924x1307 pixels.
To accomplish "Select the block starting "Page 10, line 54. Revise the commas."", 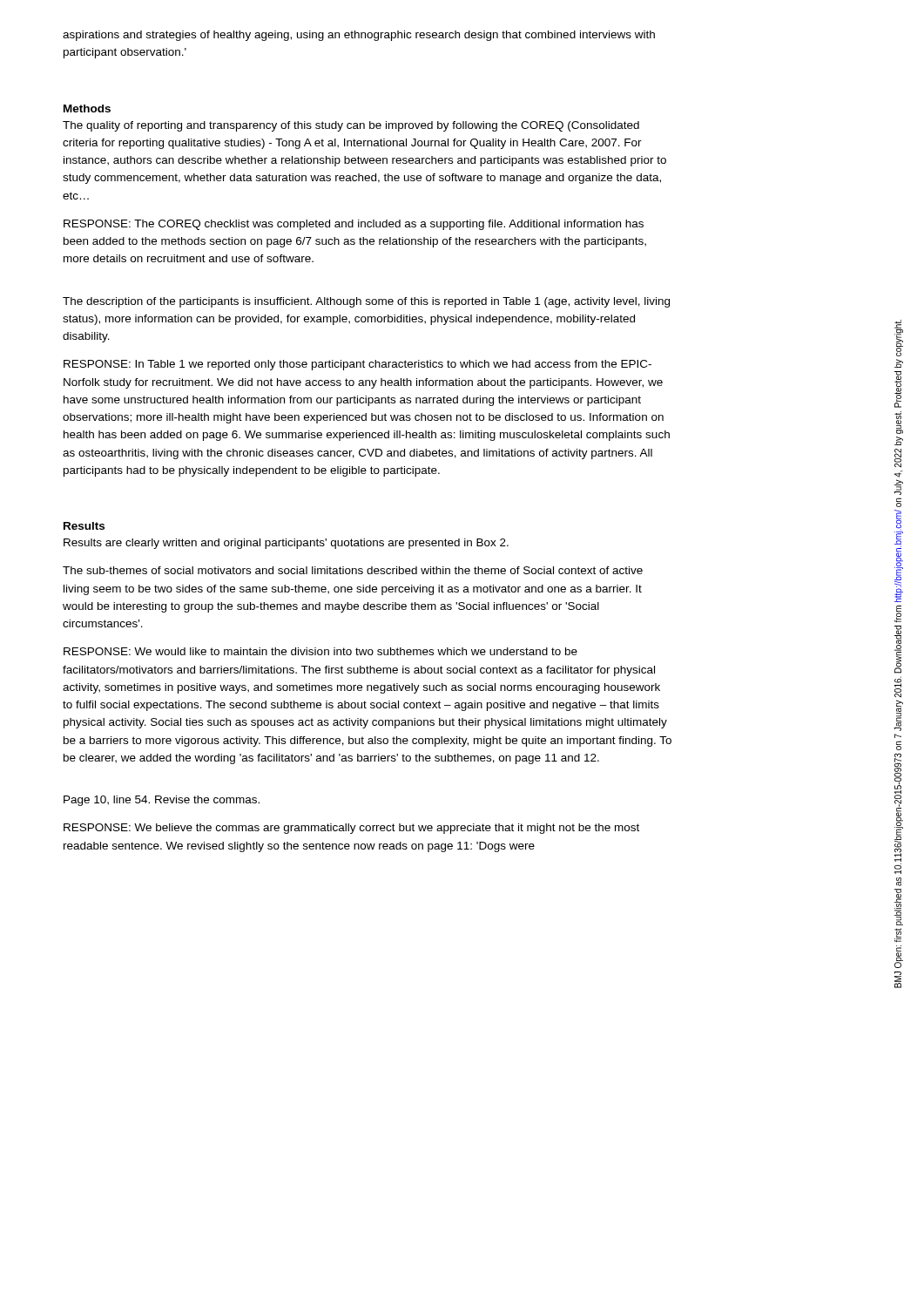I will click(x=162, y=801).
